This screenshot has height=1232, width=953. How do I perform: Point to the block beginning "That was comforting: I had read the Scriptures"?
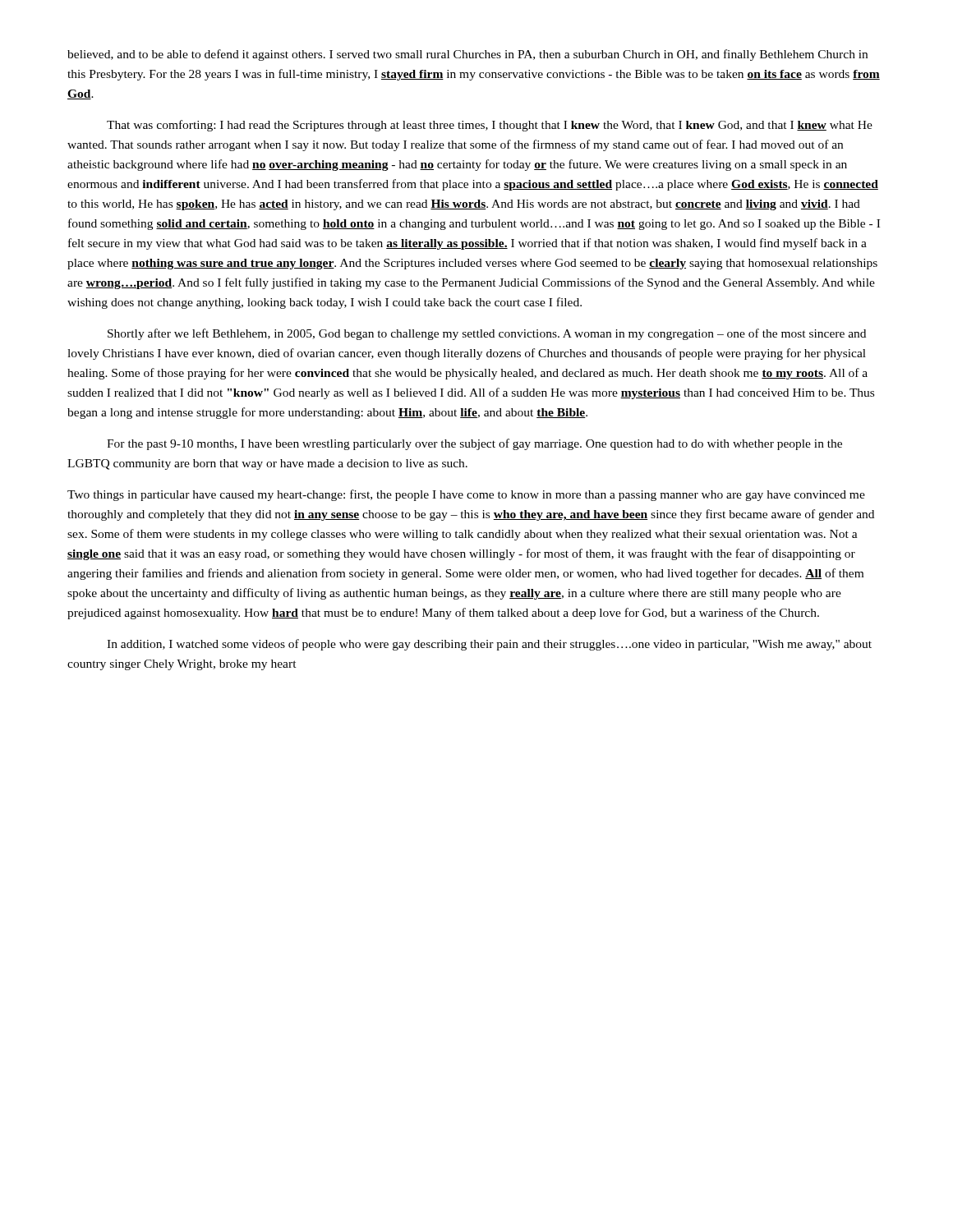click(476, 214)
